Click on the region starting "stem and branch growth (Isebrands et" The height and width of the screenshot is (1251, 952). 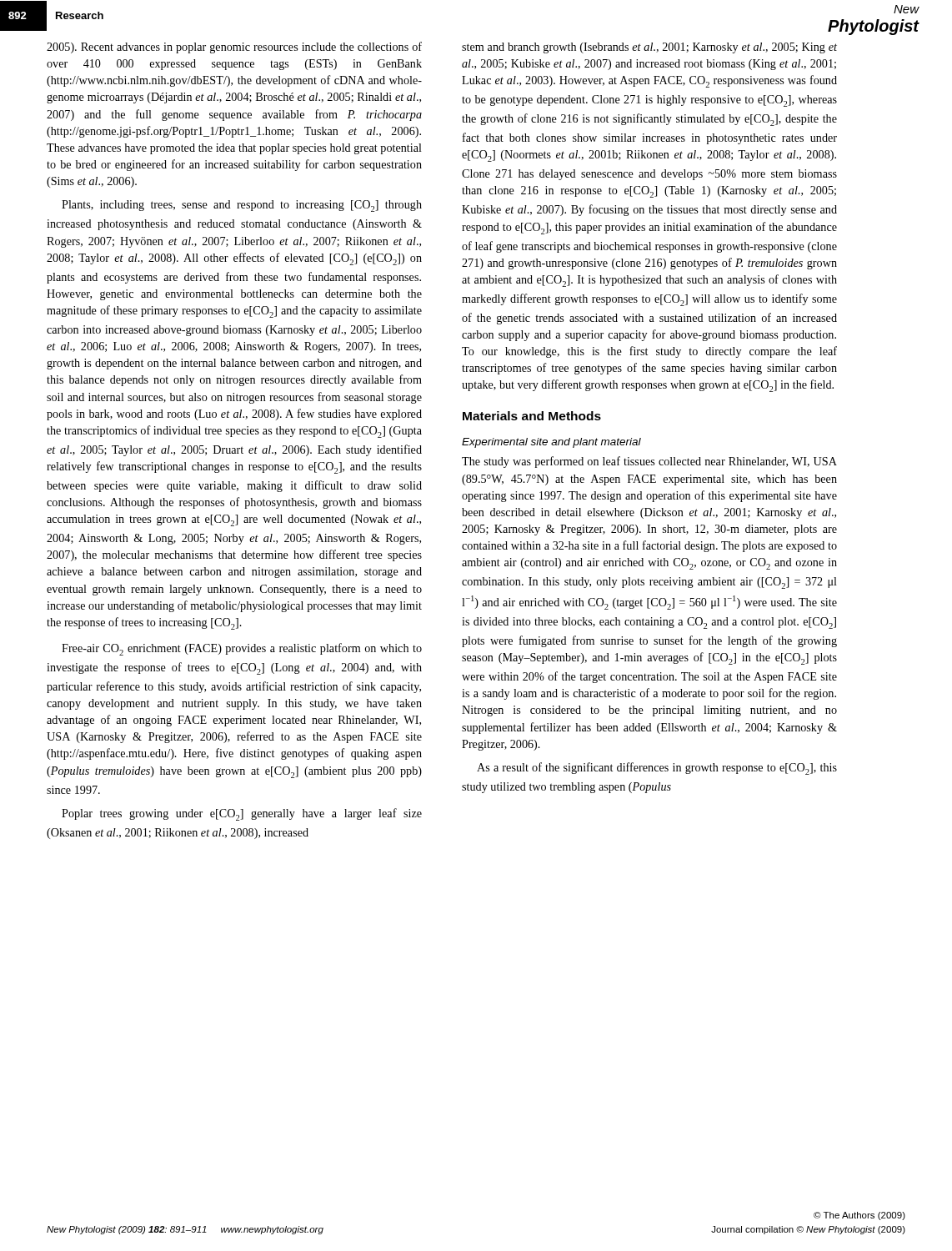click(x=649, y=217)
